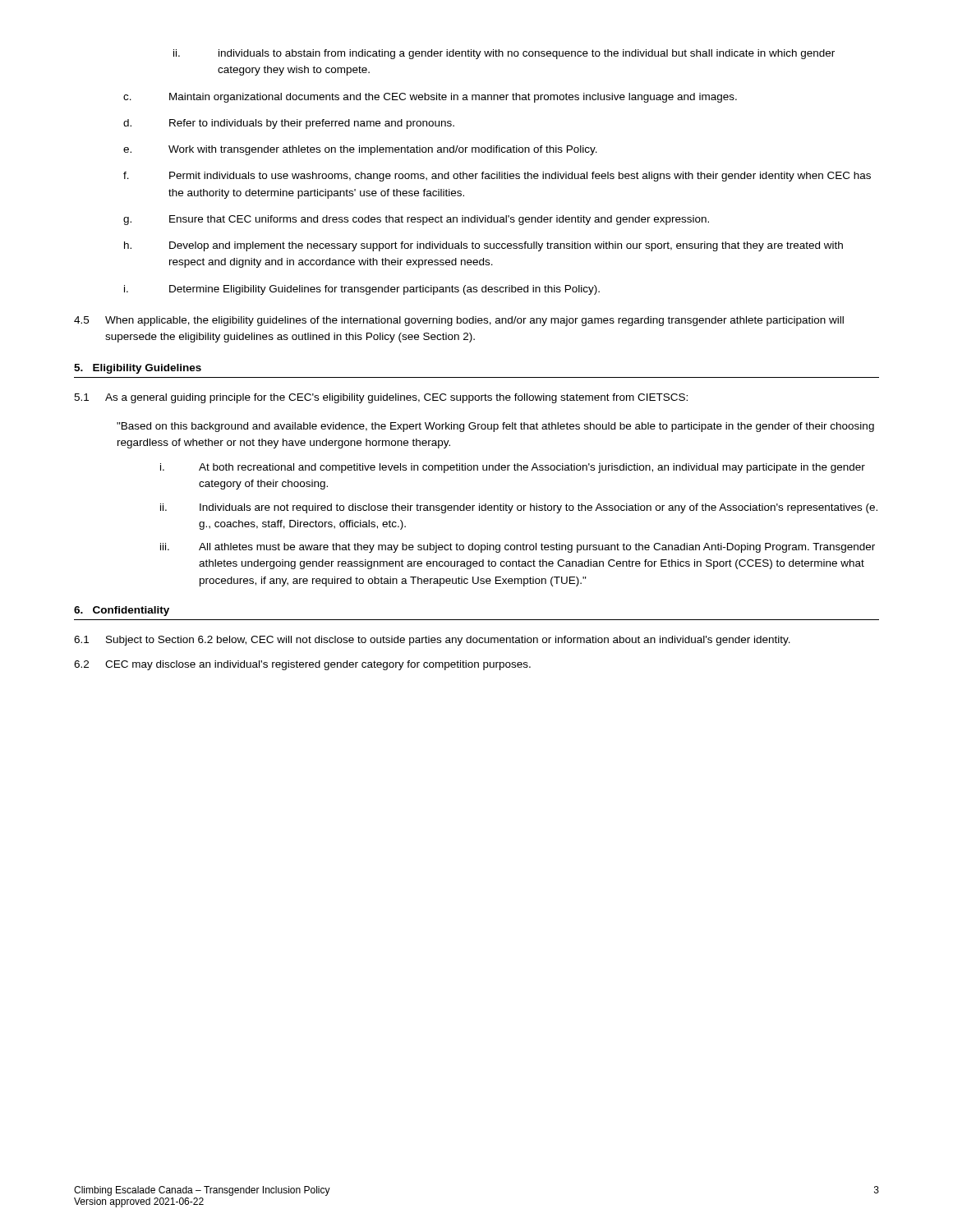Find the section header that says "6. Confidentiality"
Image resolution: width=953 pixels, height=1232 pixels.
122,610
